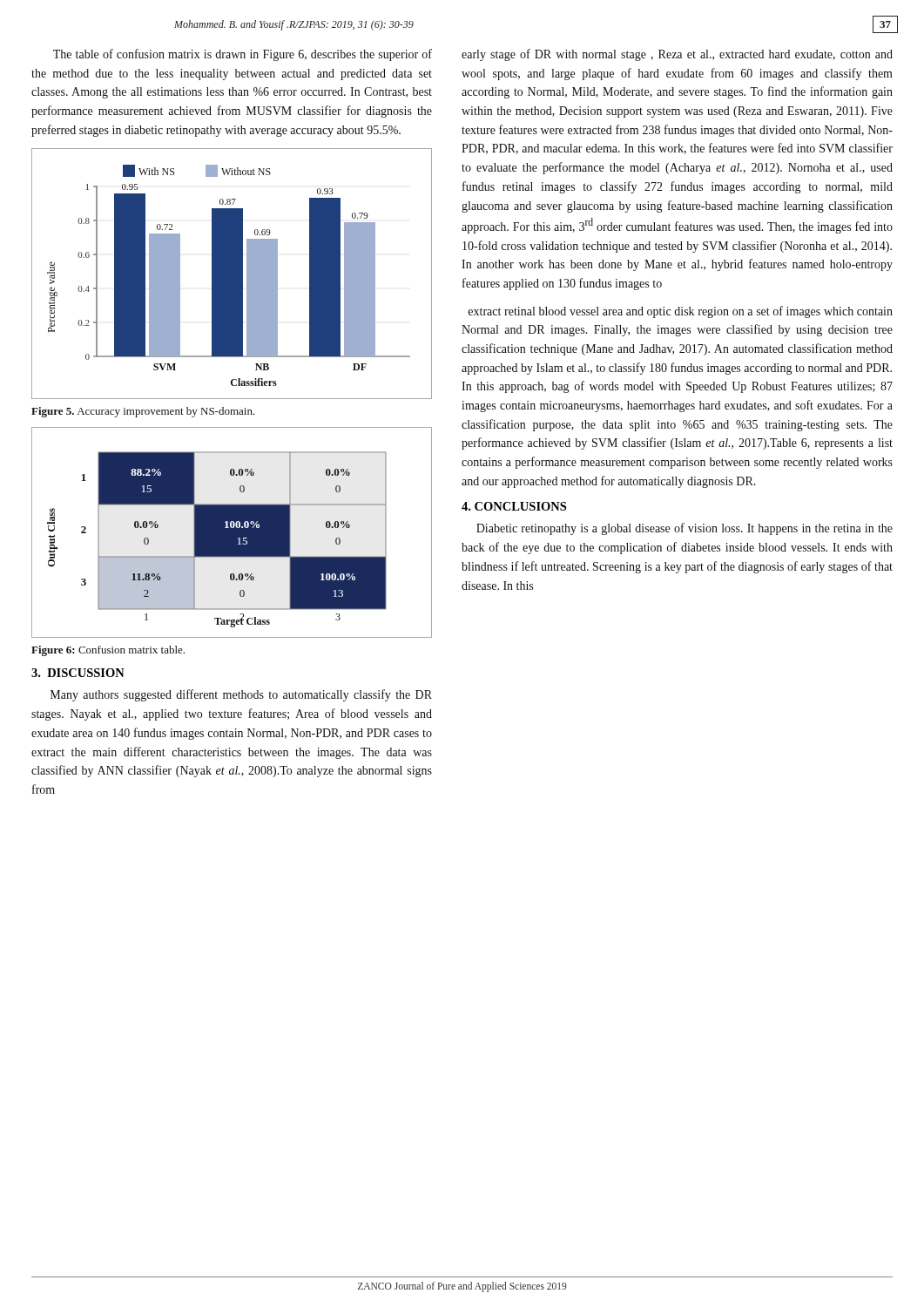Image resolution: width=924 pixels, height=1307 pixels.
Task: Click on the grouped bar chart
Action: pyautogui.click(x=232, y=274)
